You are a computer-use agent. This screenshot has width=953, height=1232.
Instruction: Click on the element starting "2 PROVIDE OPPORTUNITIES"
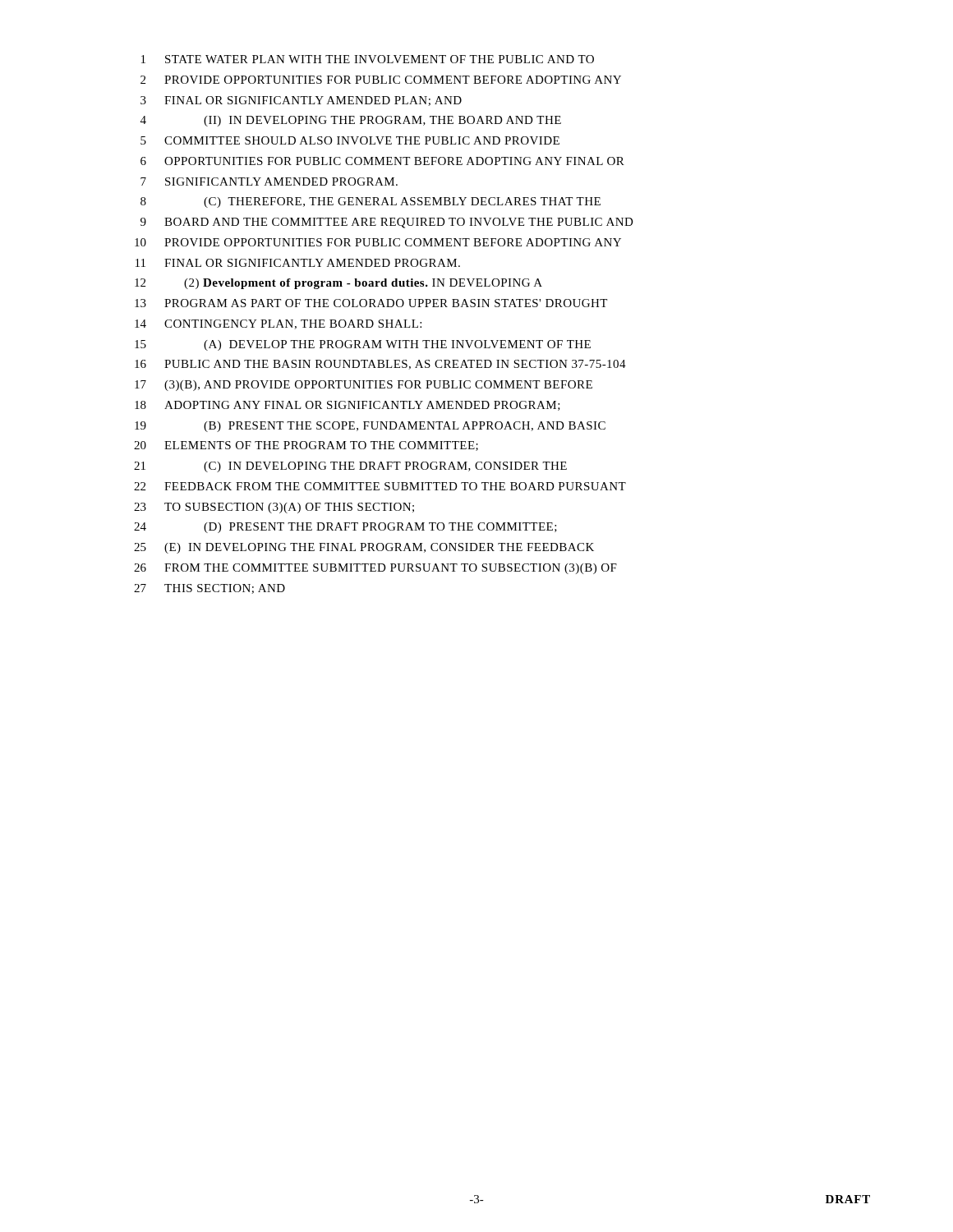pos(489,80)
